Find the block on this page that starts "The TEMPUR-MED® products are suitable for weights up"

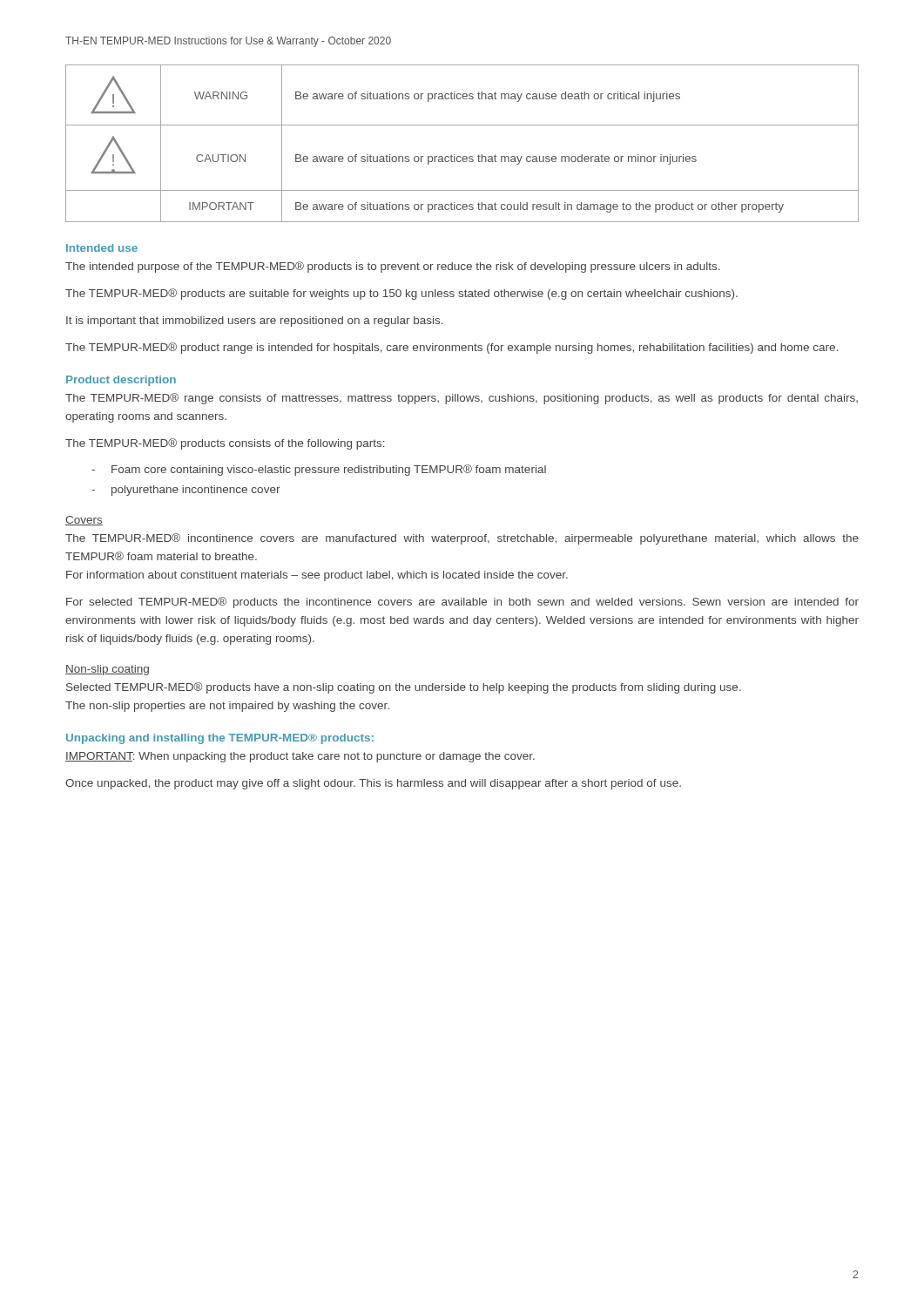(402, 293)
